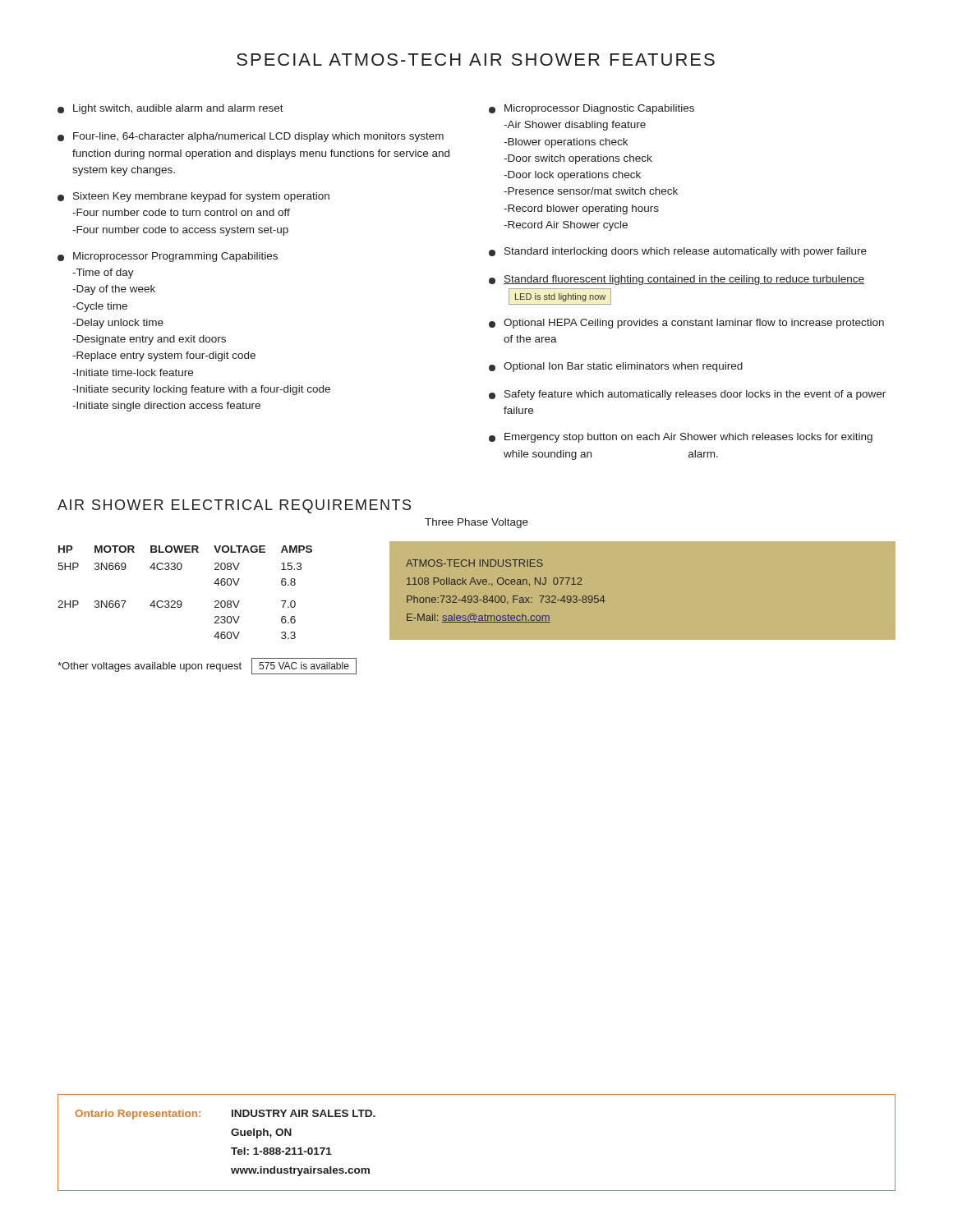Find the list item that says "Standard interlocking doors"
This screenshot has height=1232, width=953.
coord(678,252)
